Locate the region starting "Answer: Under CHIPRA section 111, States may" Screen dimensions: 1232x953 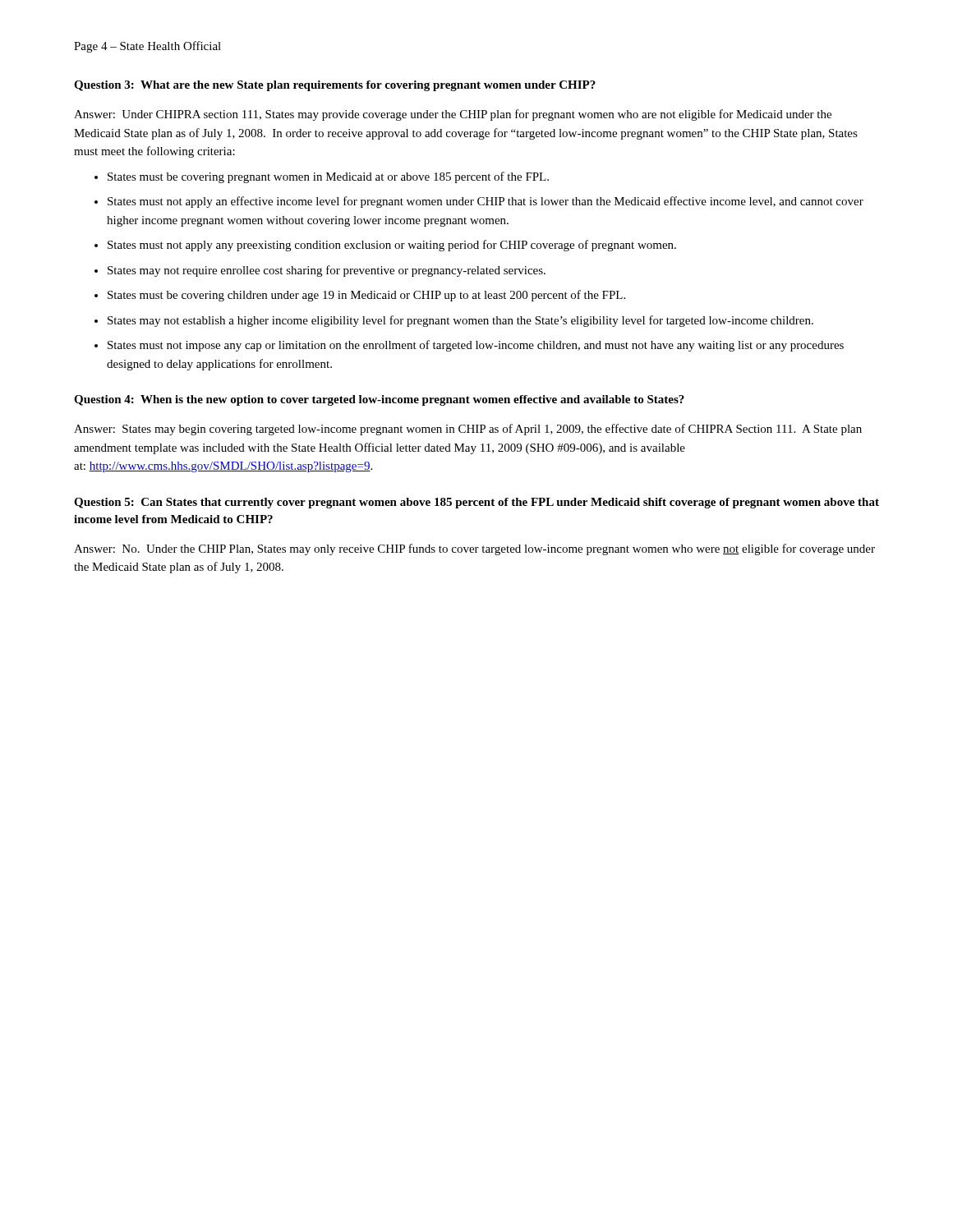pyautogui.click(x=466, y=133)
